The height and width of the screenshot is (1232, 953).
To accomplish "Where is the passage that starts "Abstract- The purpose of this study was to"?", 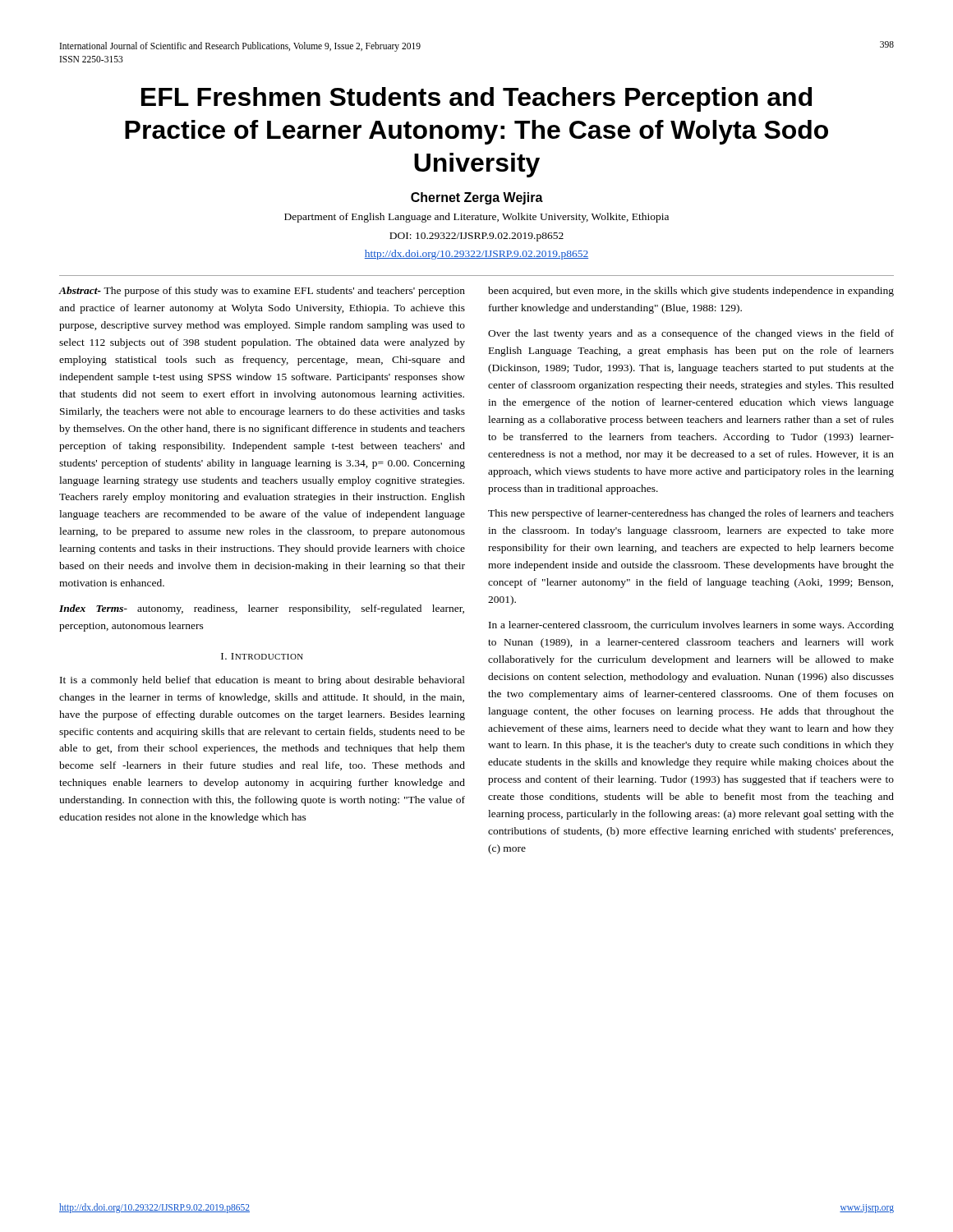I will click(x=262, y=437).
